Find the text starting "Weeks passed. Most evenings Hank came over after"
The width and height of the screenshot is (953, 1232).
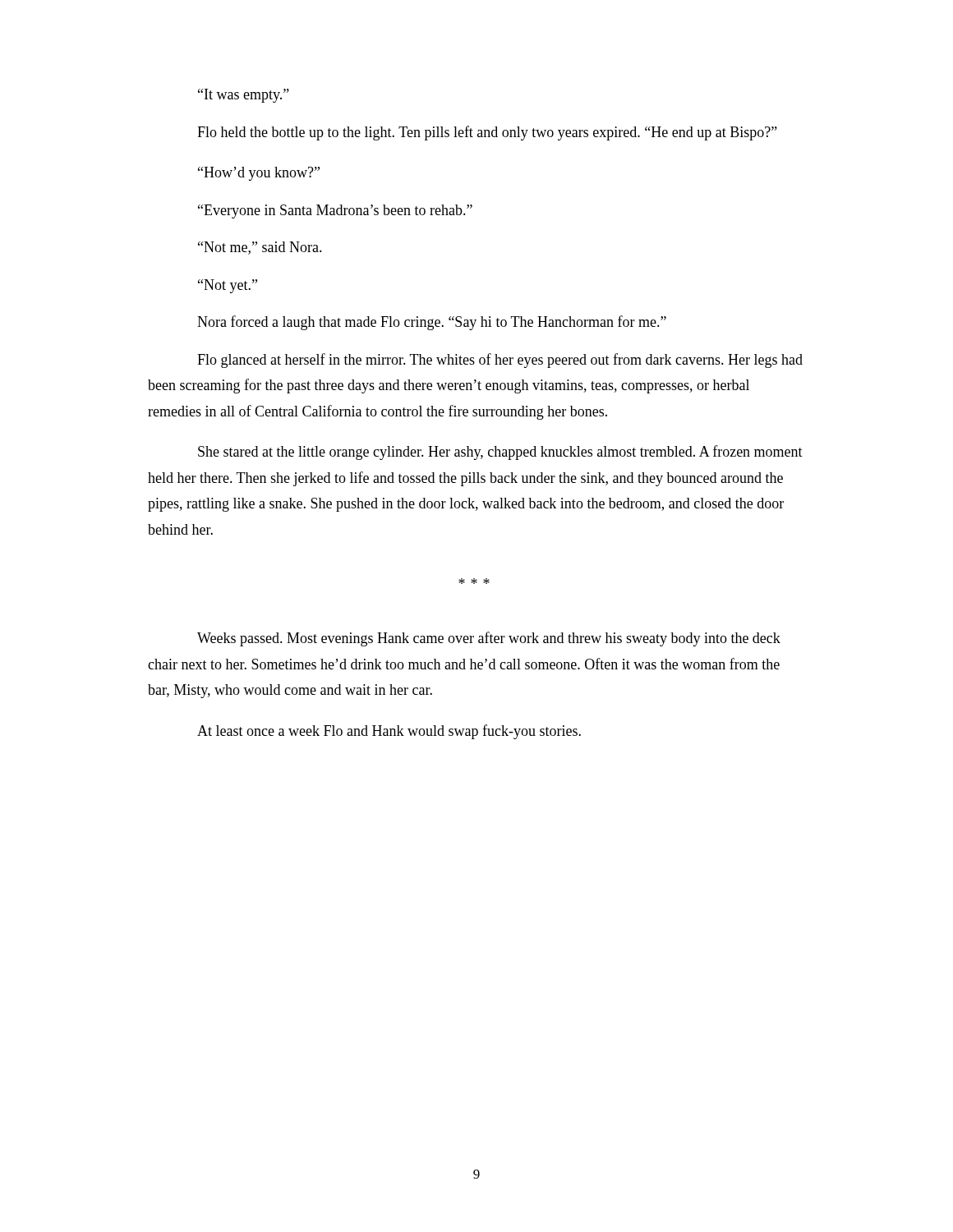coord(464,664)
